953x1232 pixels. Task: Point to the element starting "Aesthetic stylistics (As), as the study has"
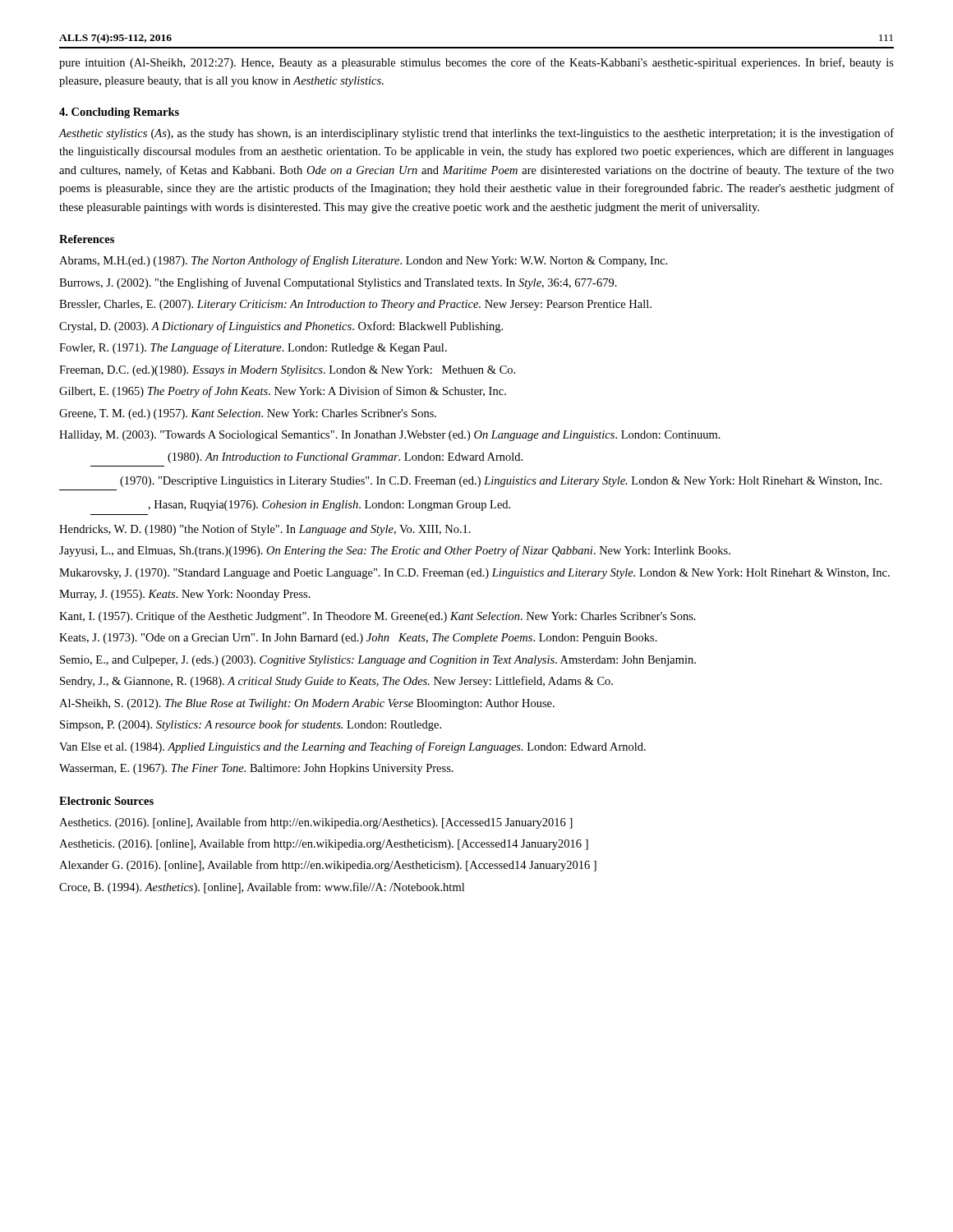476,170
